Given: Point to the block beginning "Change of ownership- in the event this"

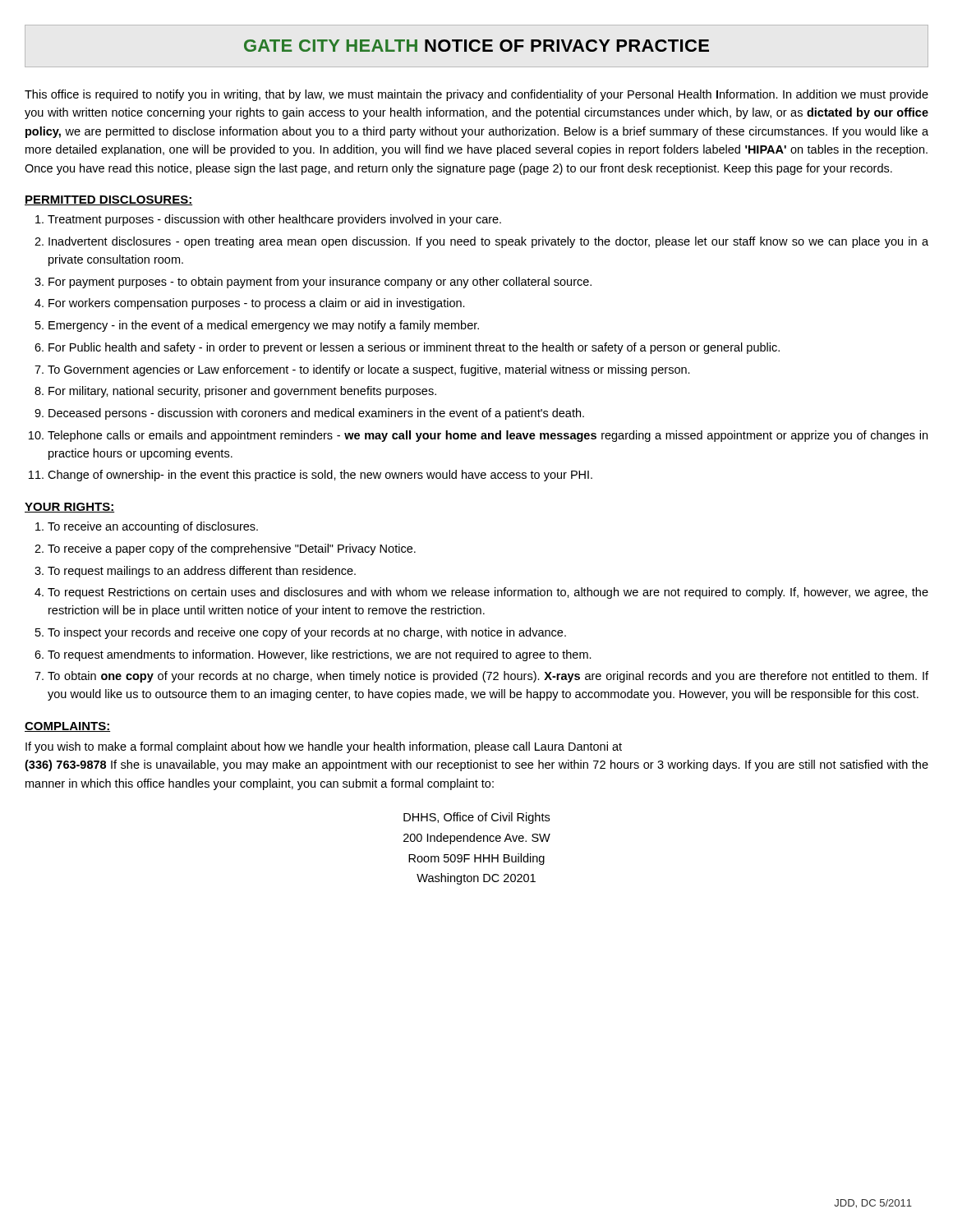Looking at the screenshot, I should 488,476.
